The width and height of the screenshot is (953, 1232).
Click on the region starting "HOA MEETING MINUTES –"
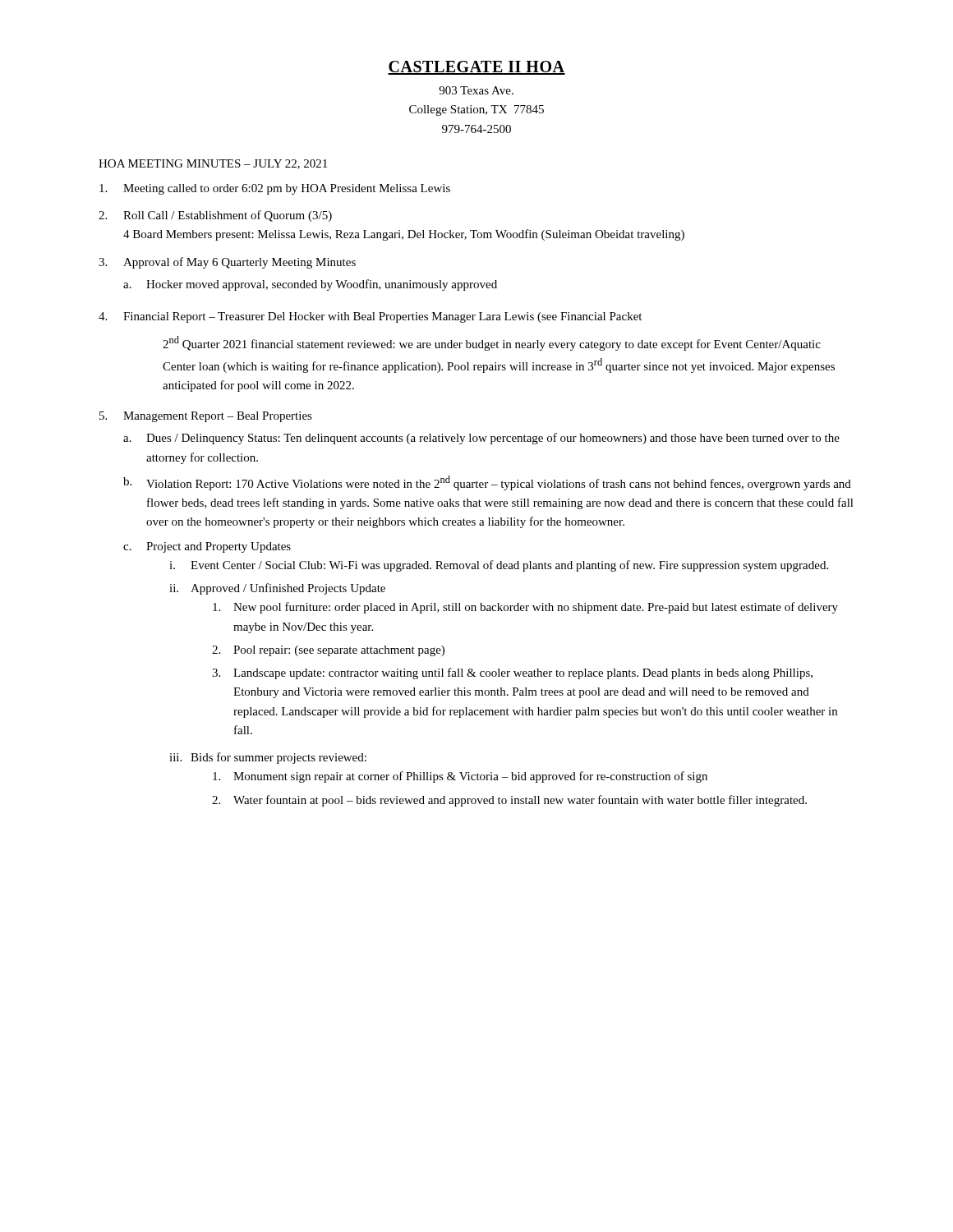tap(213, 163)
